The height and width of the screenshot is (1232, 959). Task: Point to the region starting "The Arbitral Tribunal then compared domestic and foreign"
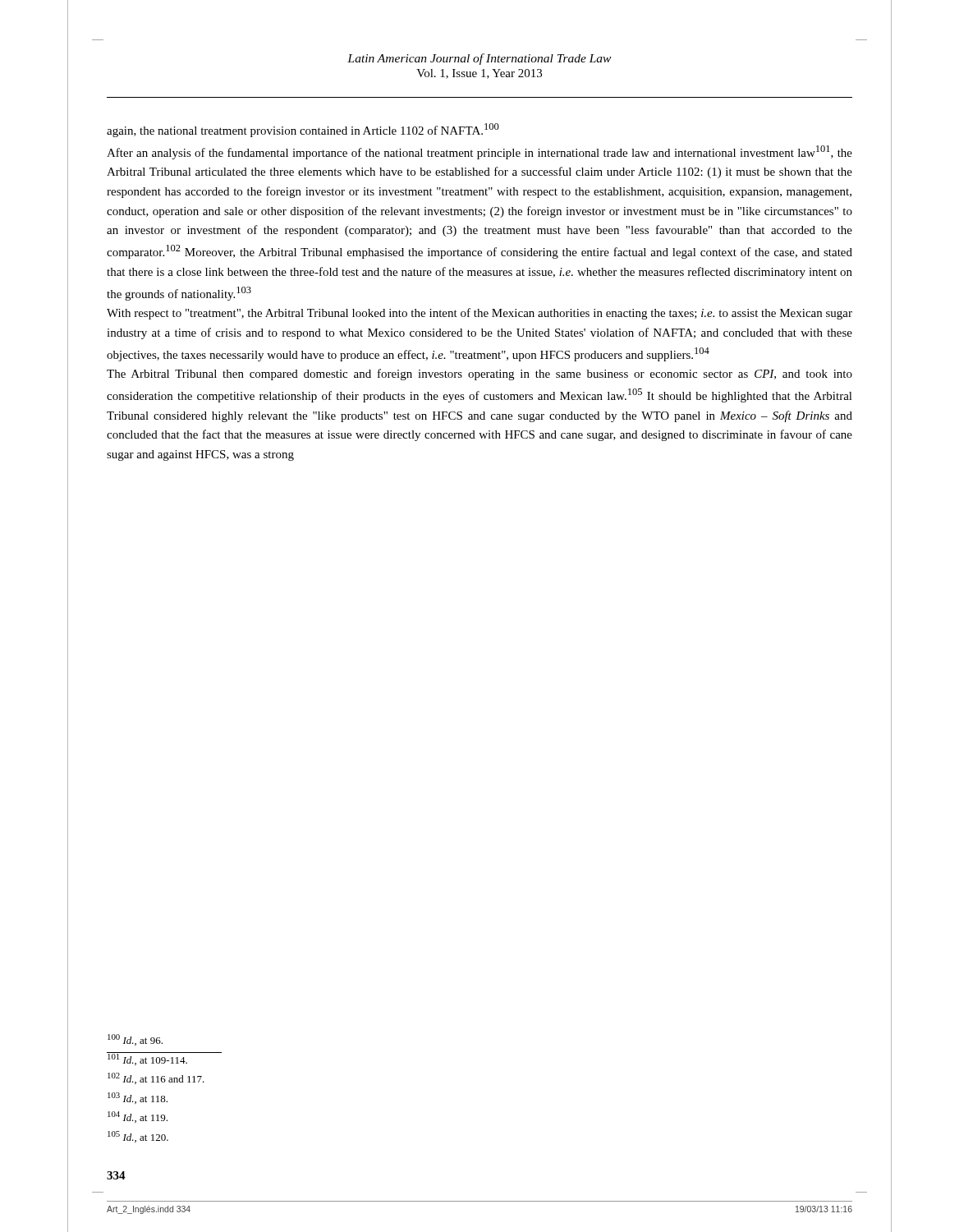480,415
